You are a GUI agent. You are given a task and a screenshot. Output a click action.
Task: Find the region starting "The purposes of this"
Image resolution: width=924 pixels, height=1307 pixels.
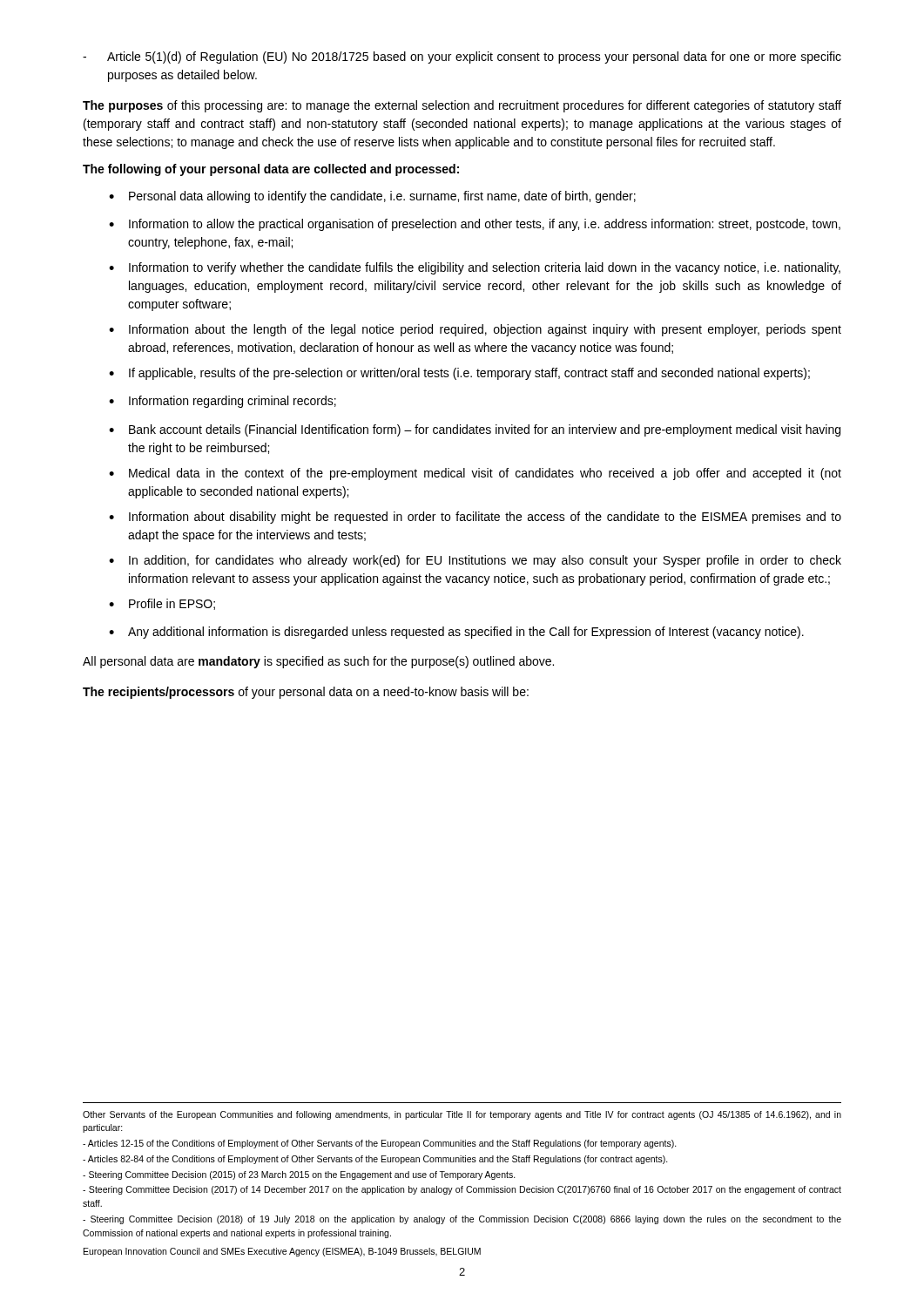click(x=462, y=124)
